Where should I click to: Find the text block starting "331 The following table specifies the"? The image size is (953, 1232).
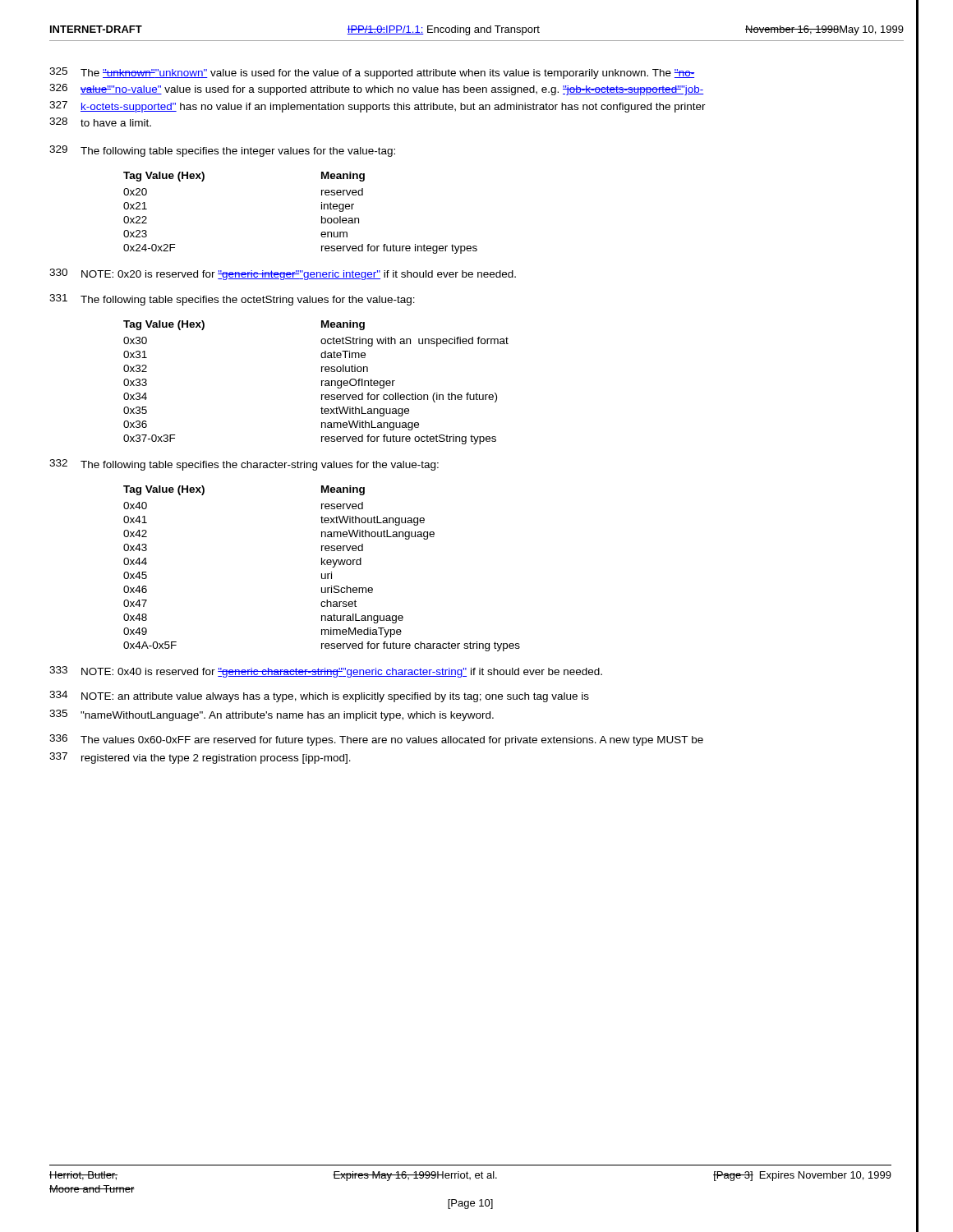point(232,300)
